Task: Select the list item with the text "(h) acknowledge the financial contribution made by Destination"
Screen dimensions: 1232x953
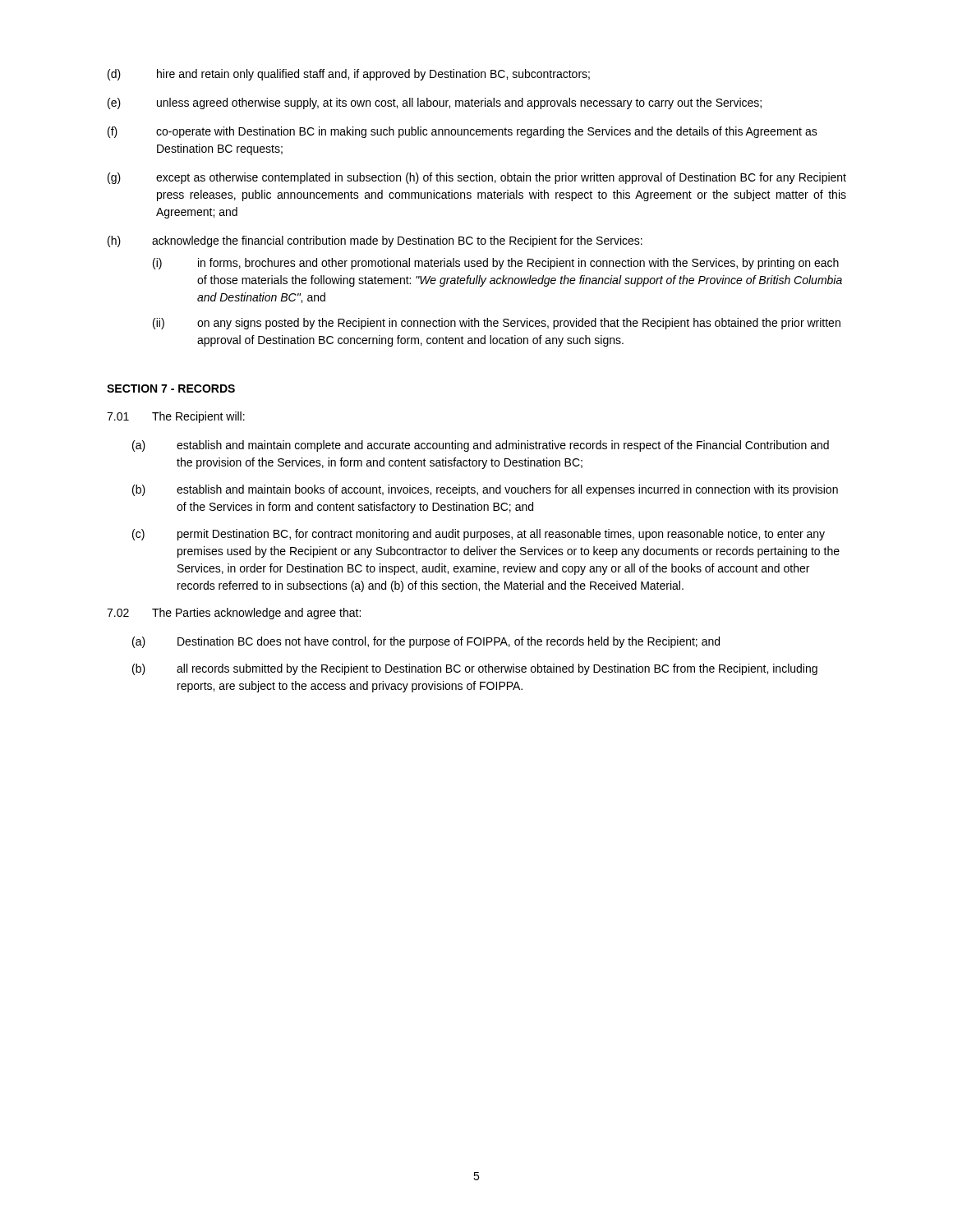Action: (476, 295)
